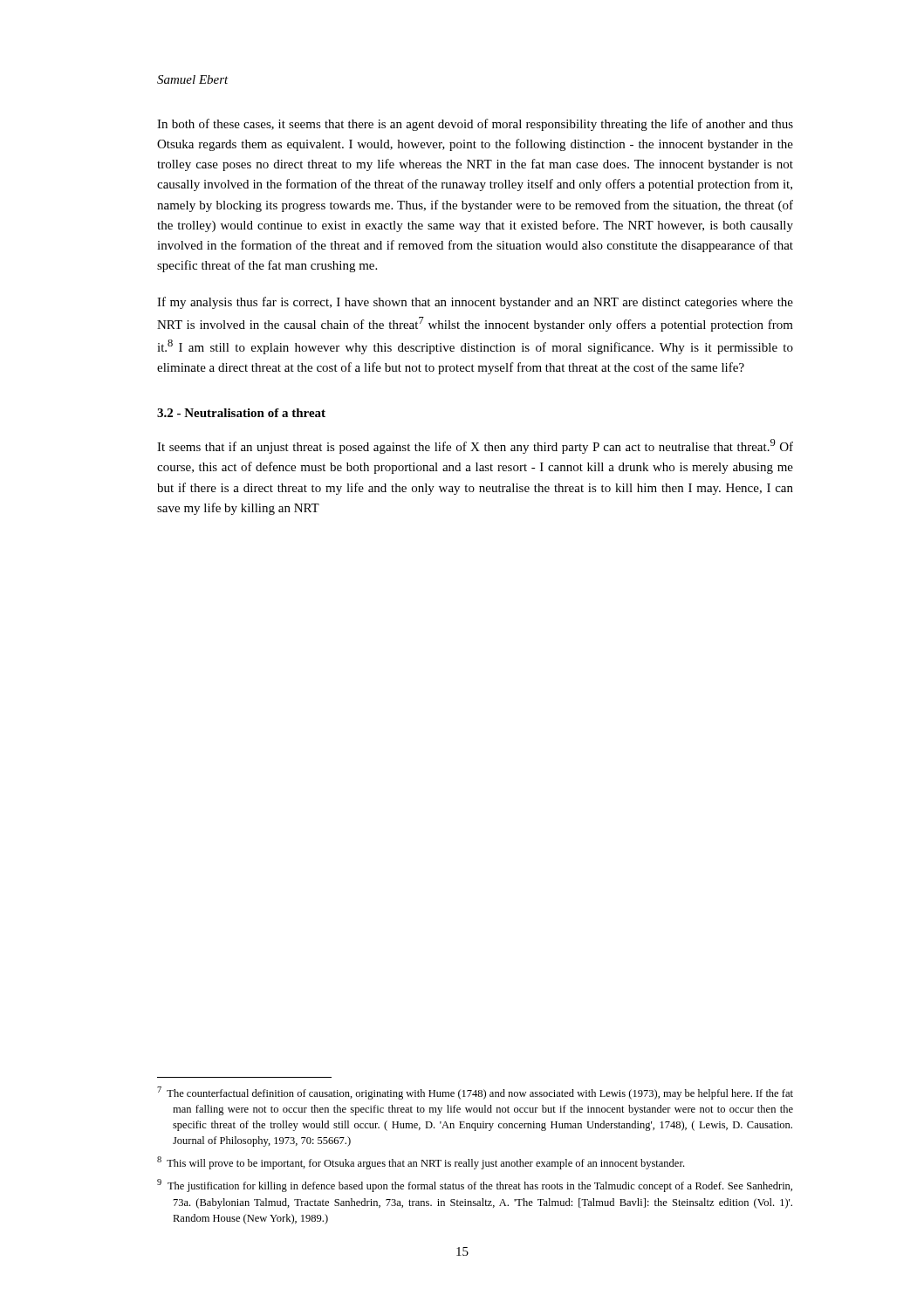The height and width of the screenshot is (1309, 924).
Task: Click on the footnote with the text "7 The counterfactual definition of causation, originating with"
Action: point(475,1116)
